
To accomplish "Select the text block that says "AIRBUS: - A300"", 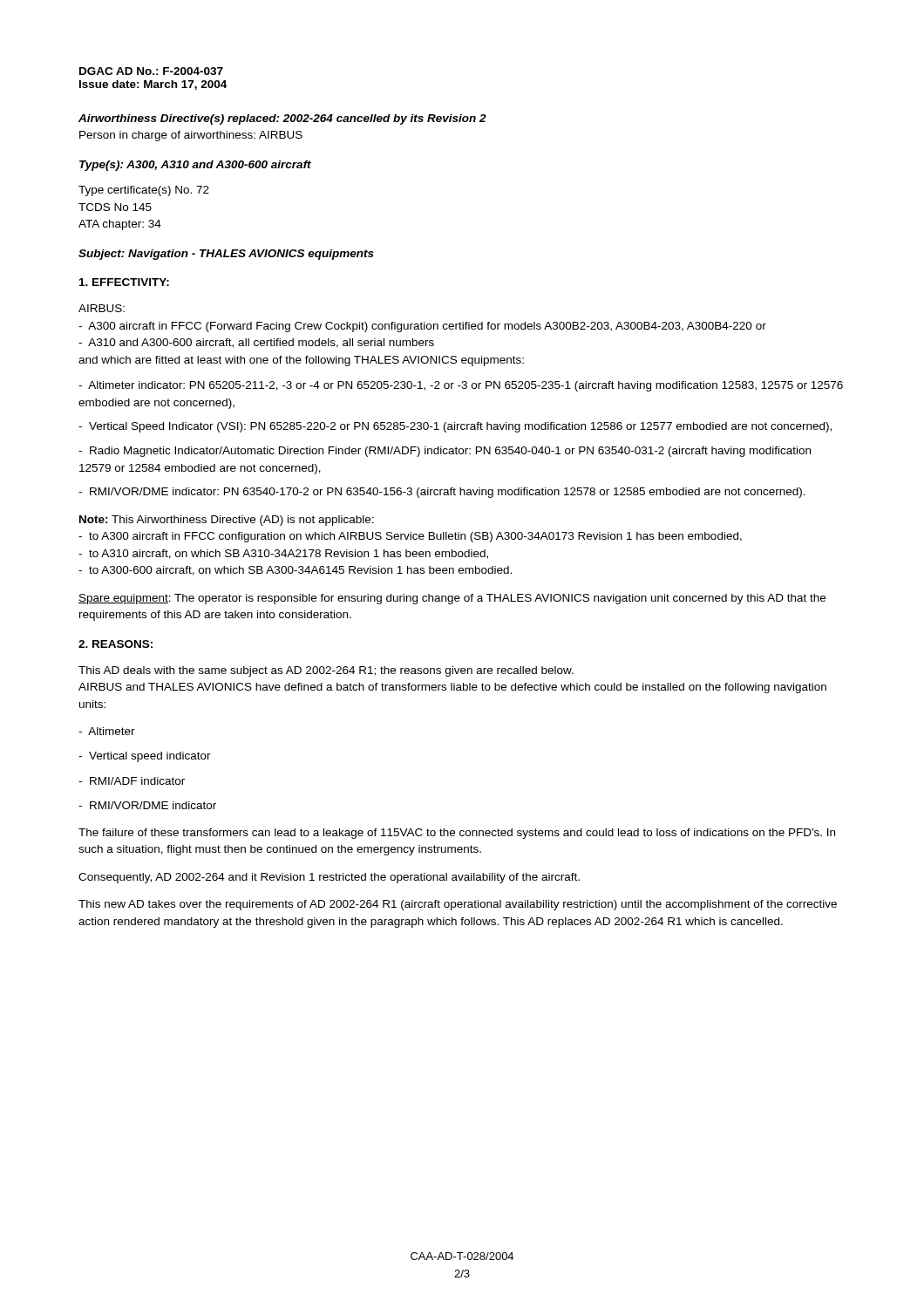I will [462, 334].
